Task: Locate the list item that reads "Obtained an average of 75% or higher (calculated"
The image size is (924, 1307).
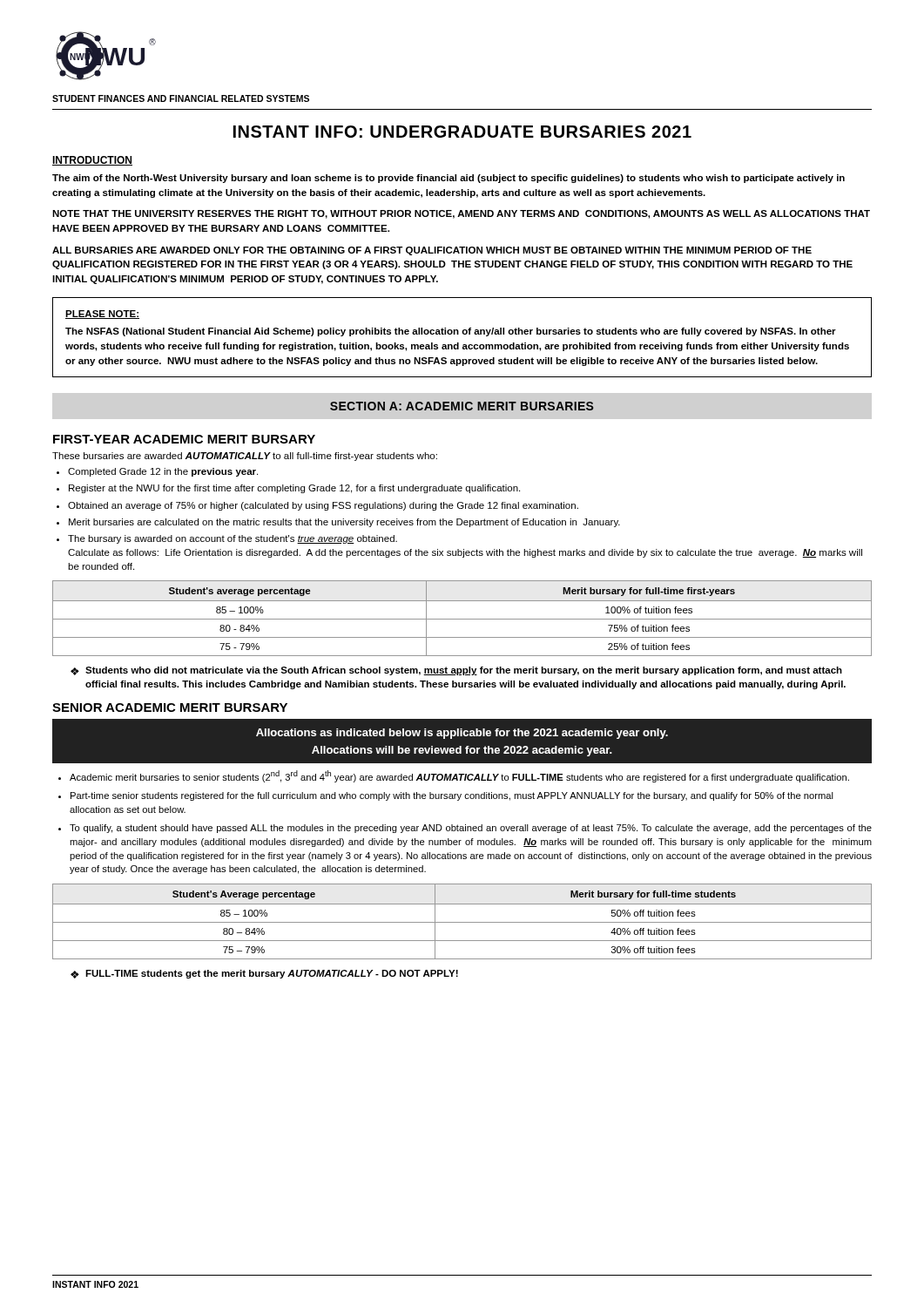Action: click(x=323, y=505)
